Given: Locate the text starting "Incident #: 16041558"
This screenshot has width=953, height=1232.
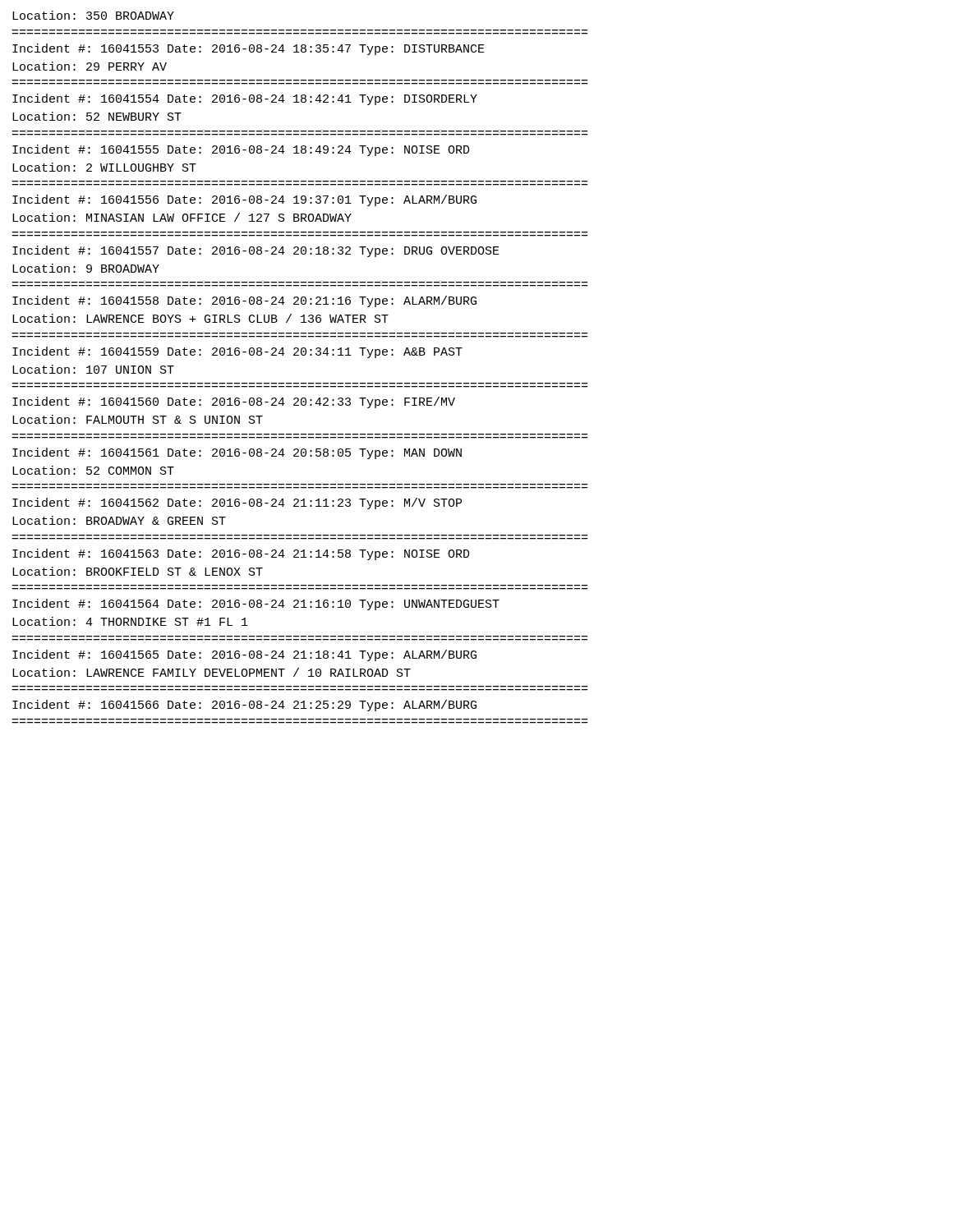Looking at the screenshot, I should (x=476, y=311).
